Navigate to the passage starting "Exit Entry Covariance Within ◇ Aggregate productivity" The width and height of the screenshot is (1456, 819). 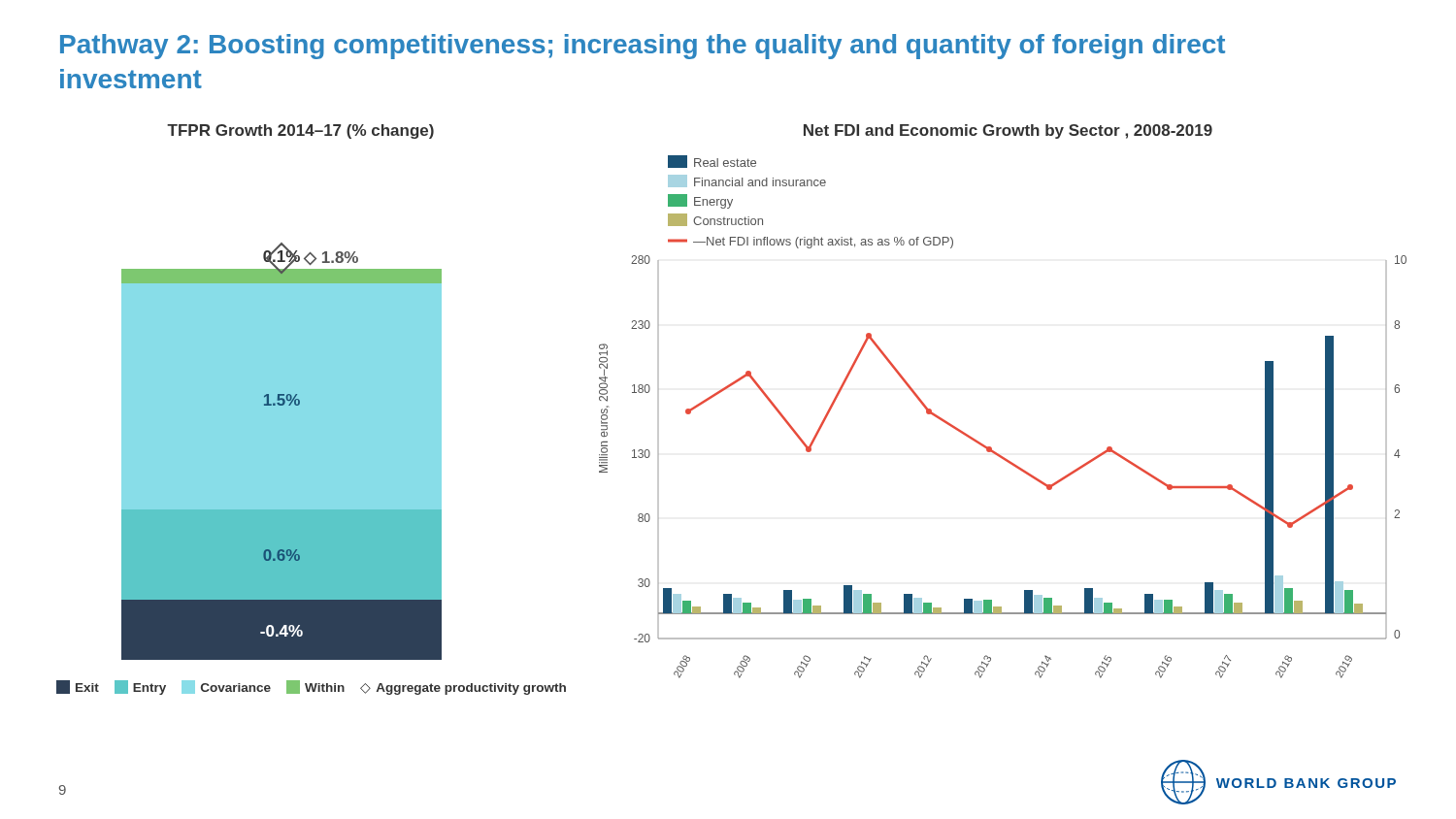pos(311,687)
